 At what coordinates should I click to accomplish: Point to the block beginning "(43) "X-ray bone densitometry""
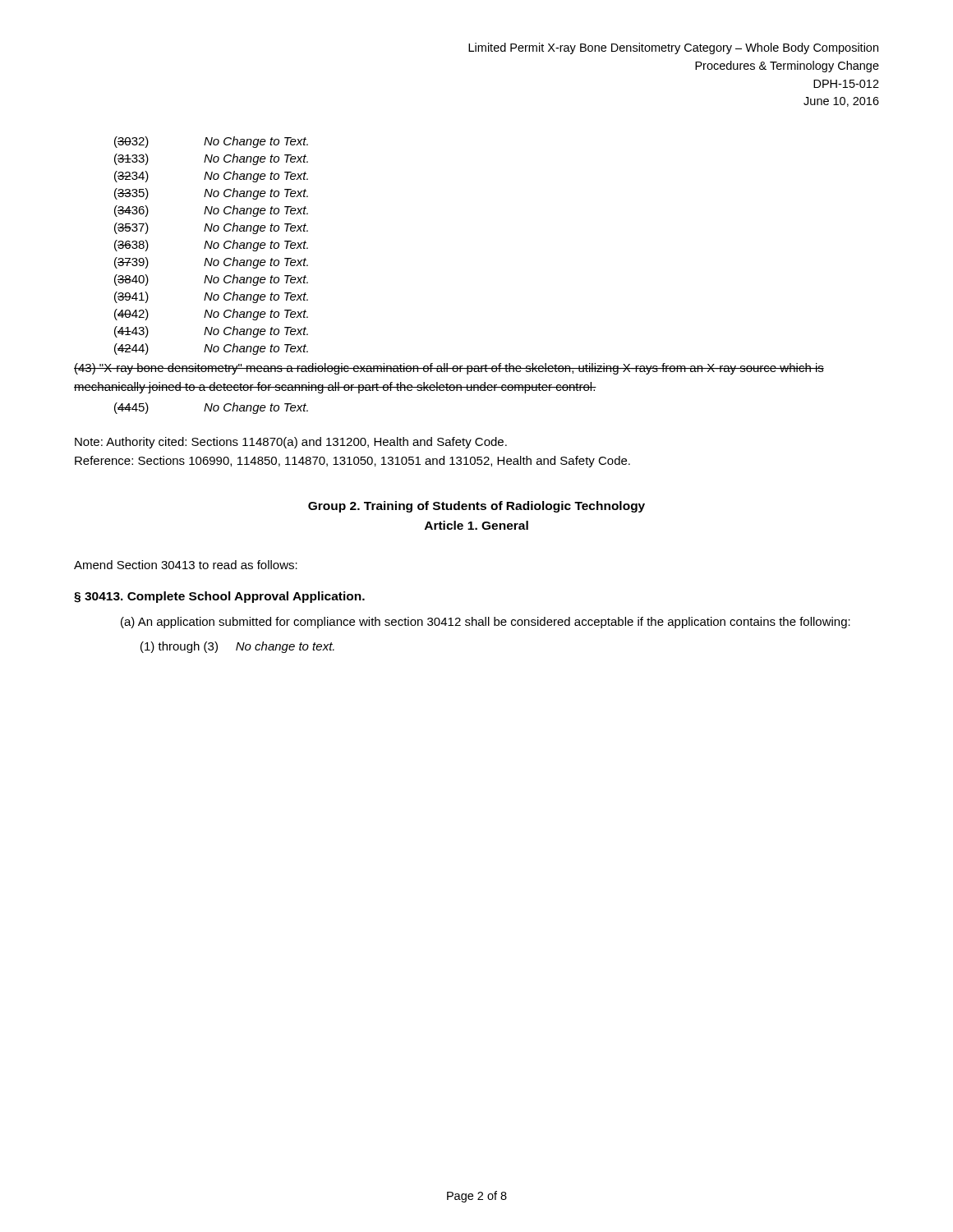click(x=449, y=377)
